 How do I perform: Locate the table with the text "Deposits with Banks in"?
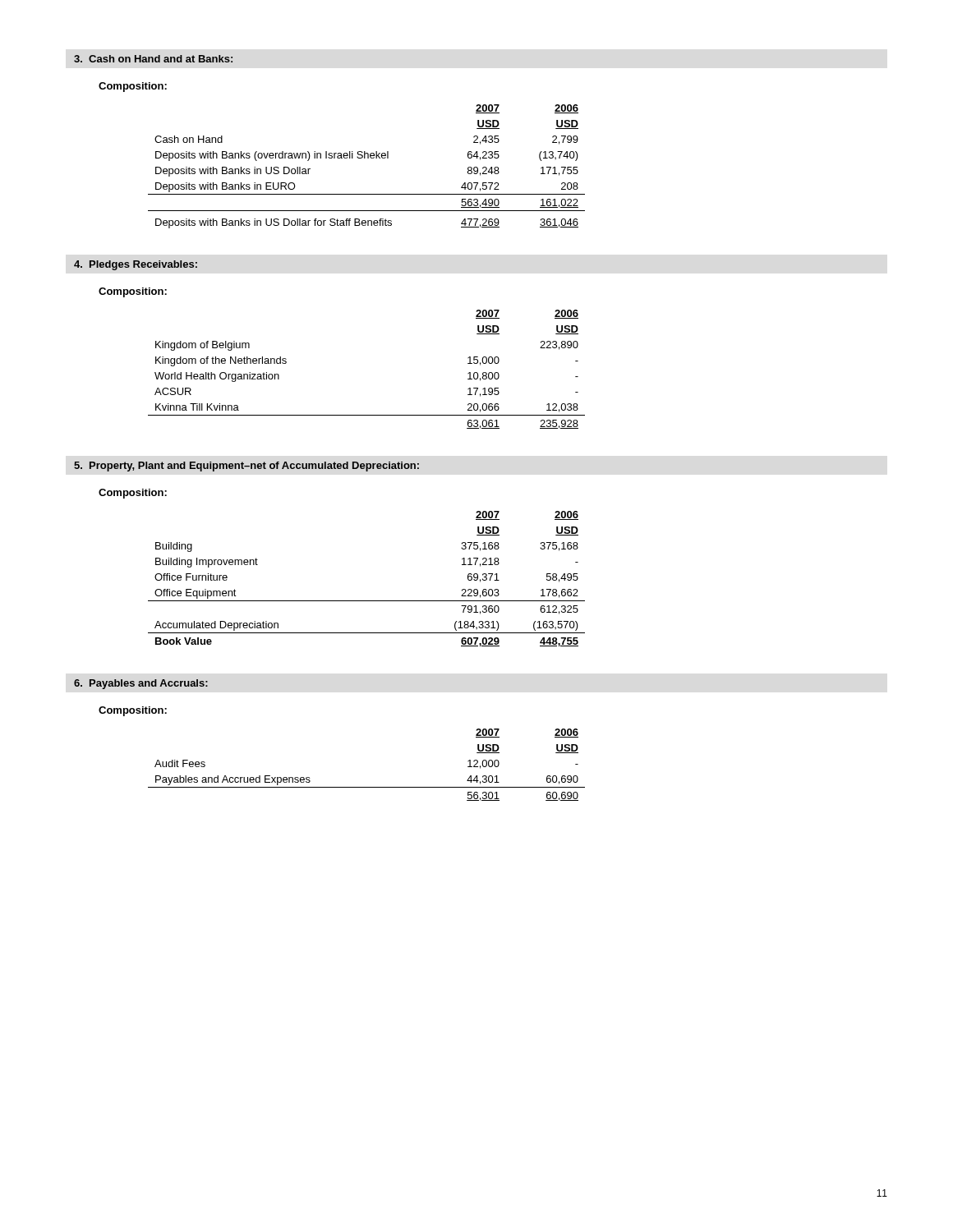[x=476, y=165]
